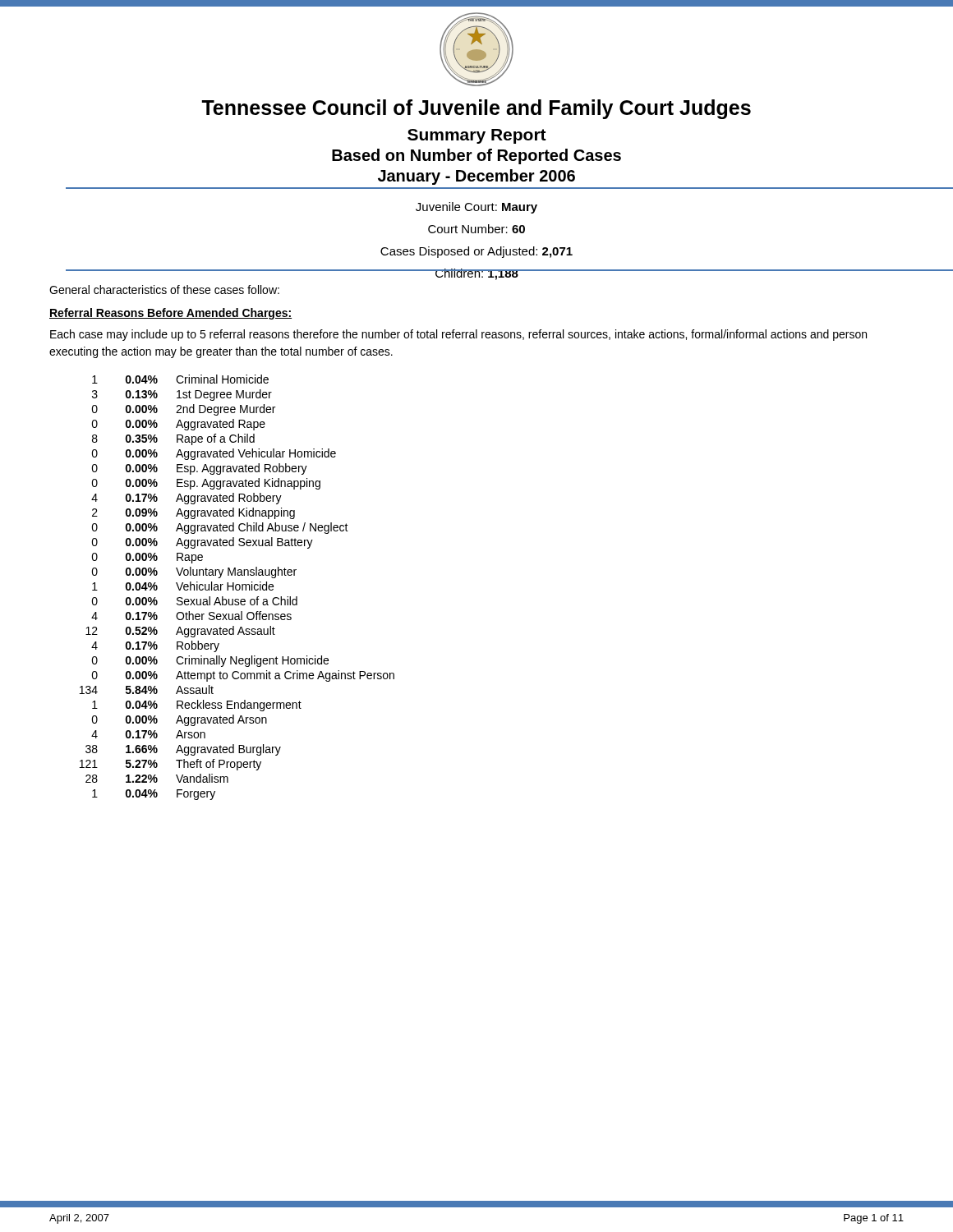
Task: Locate the element starting "General characteristics of these cases follow:"
Action: (165, 290)
